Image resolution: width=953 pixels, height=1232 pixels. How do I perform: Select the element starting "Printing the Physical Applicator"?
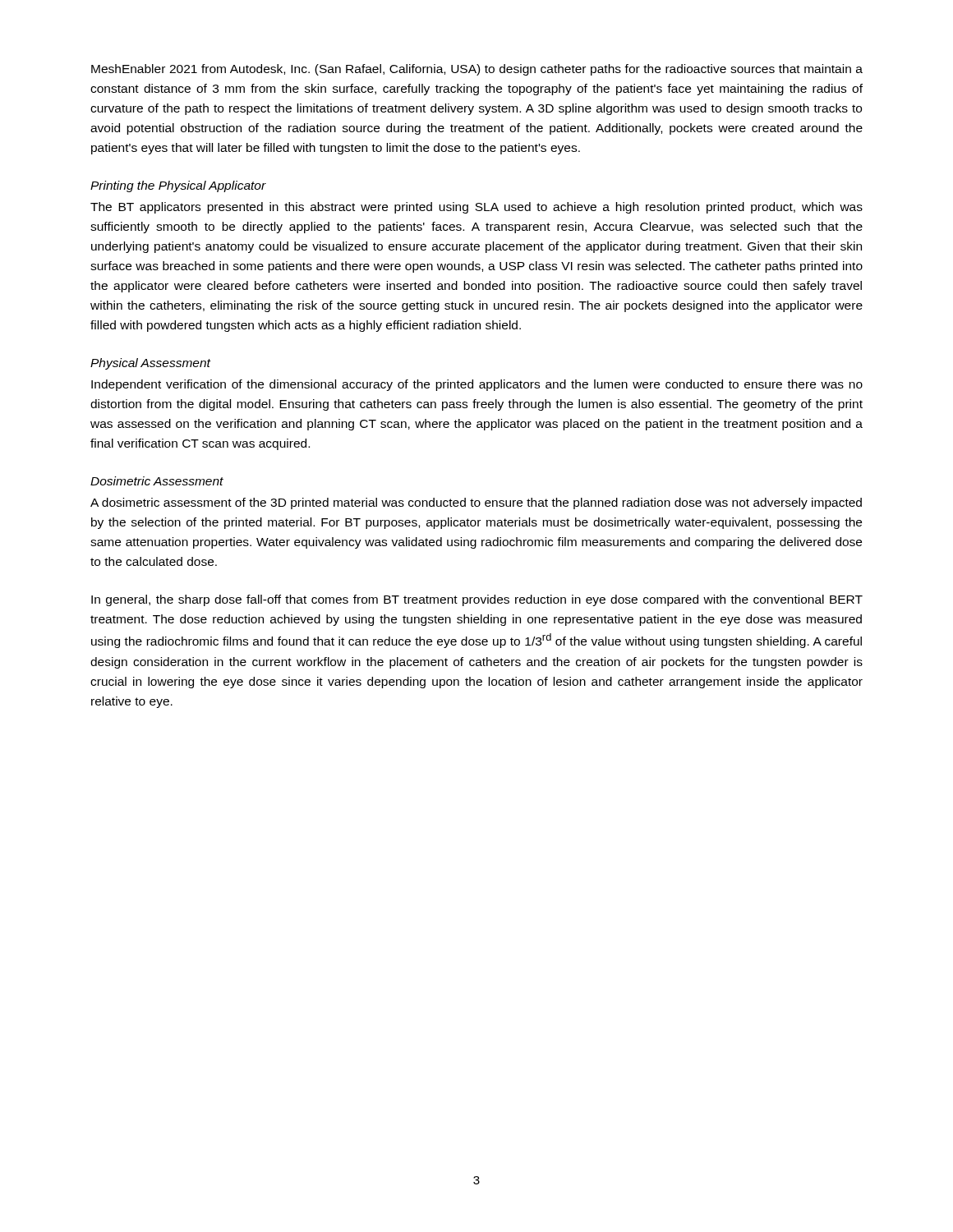point(178,185)
